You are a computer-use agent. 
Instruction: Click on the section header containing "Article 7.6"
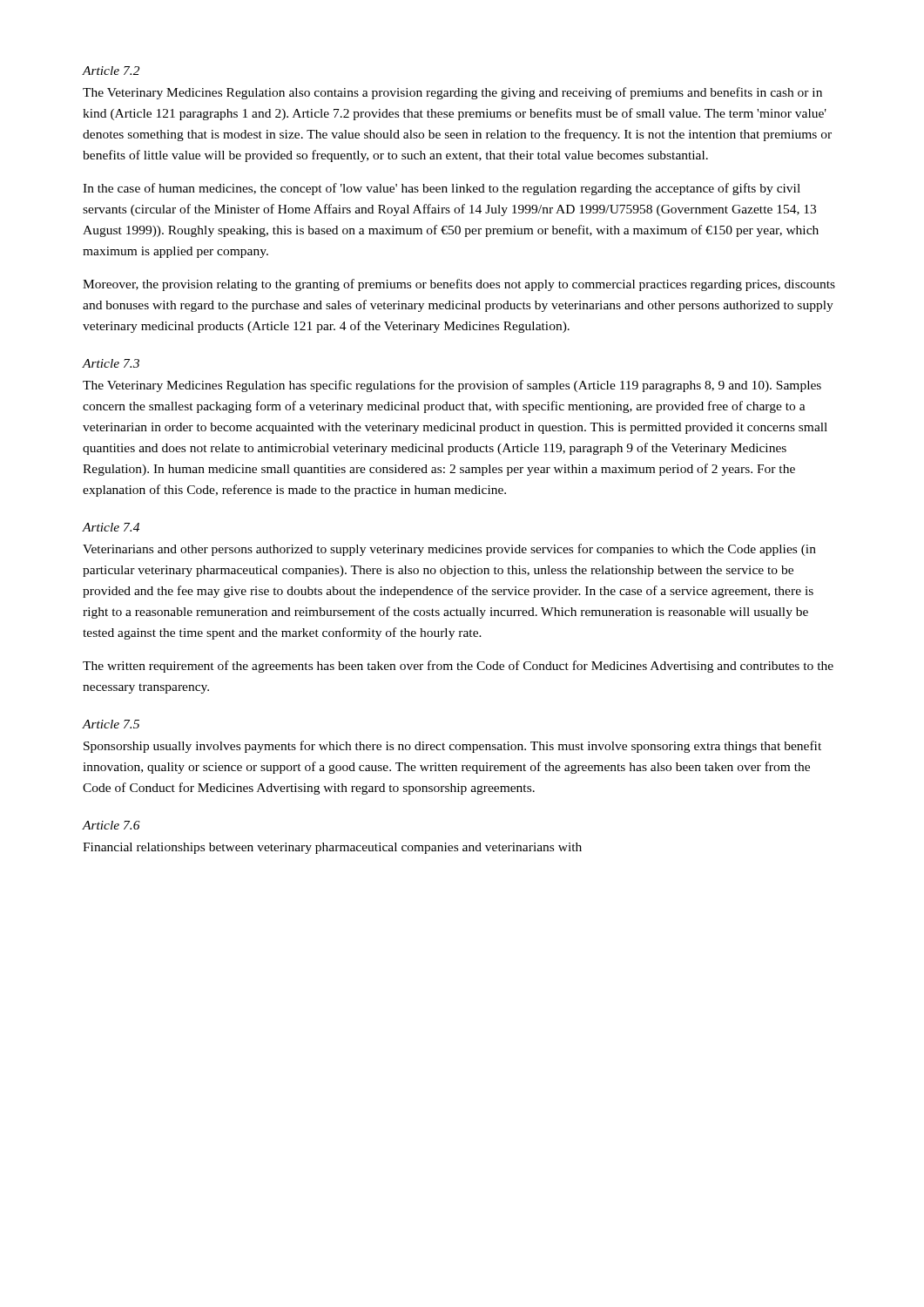point(111,825)
